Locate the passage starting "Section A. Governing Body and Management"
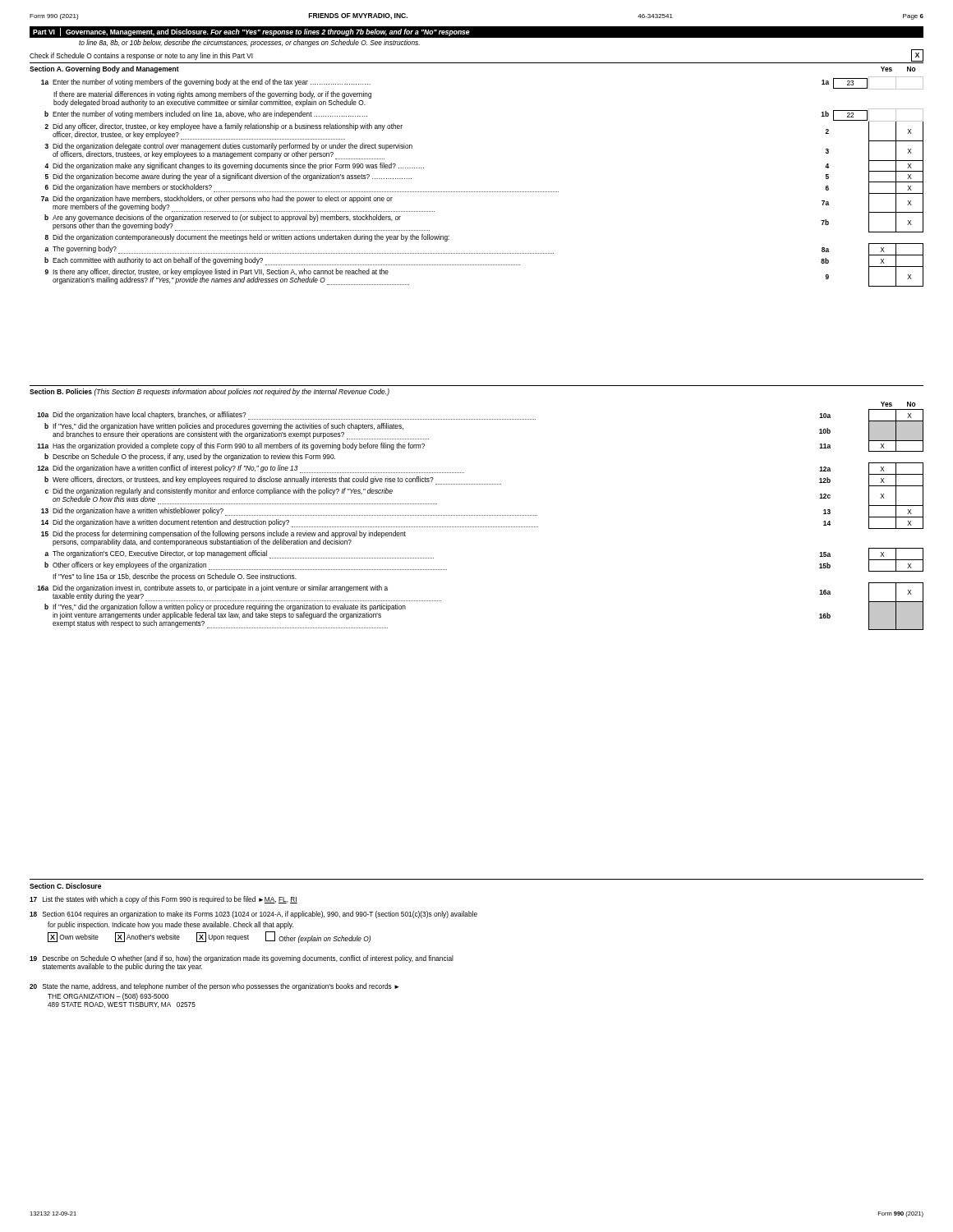This screenshot has width=953, height=1232. click(x=104, y=69)
